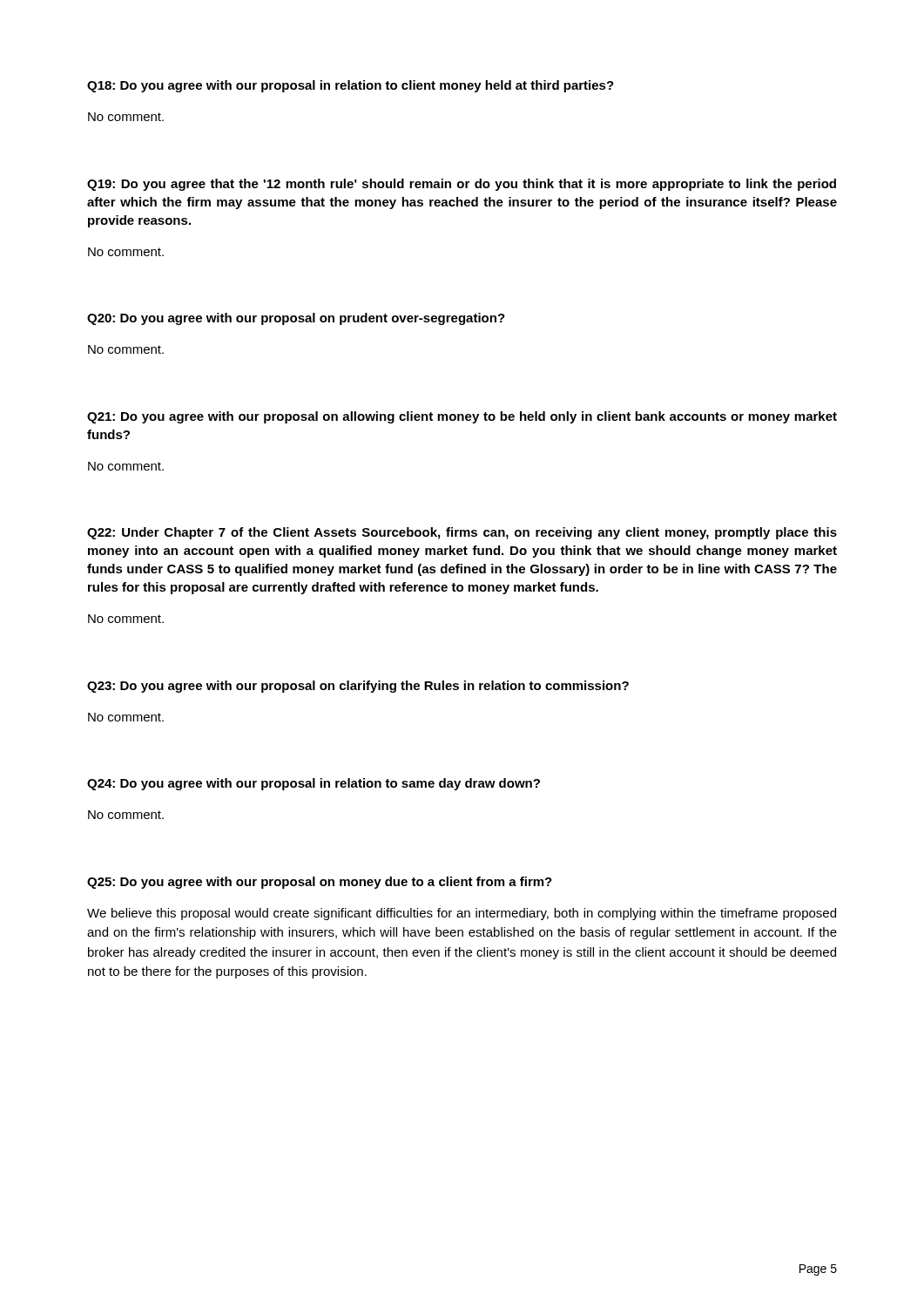Click on the text starting "Q19: Do you agree that the"
The image size is (924, 1307).
(x=462, y=201)
